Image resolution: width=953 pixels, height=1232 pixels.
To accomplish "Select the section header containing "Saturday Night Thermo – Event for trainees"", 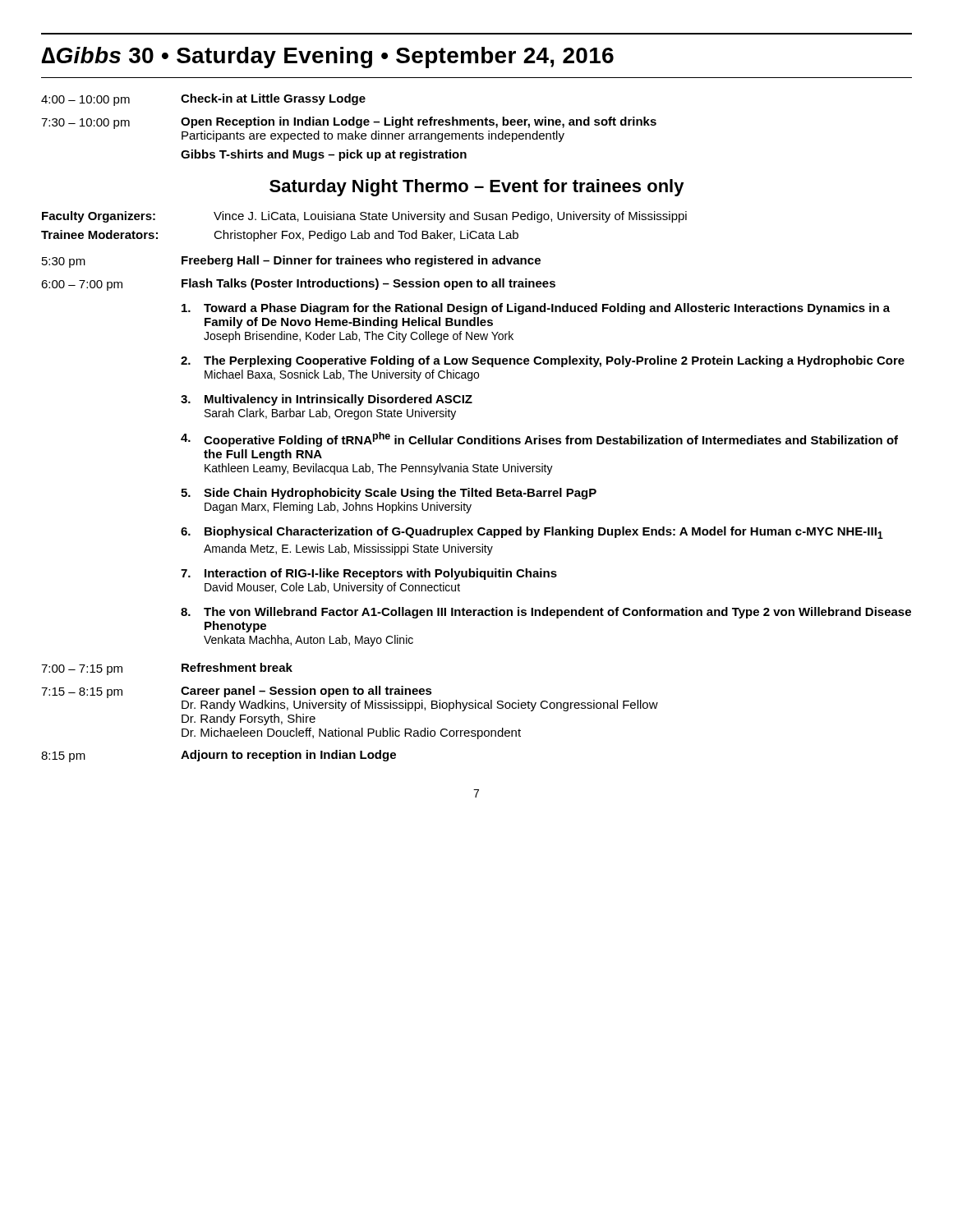I will click(476, 186).
